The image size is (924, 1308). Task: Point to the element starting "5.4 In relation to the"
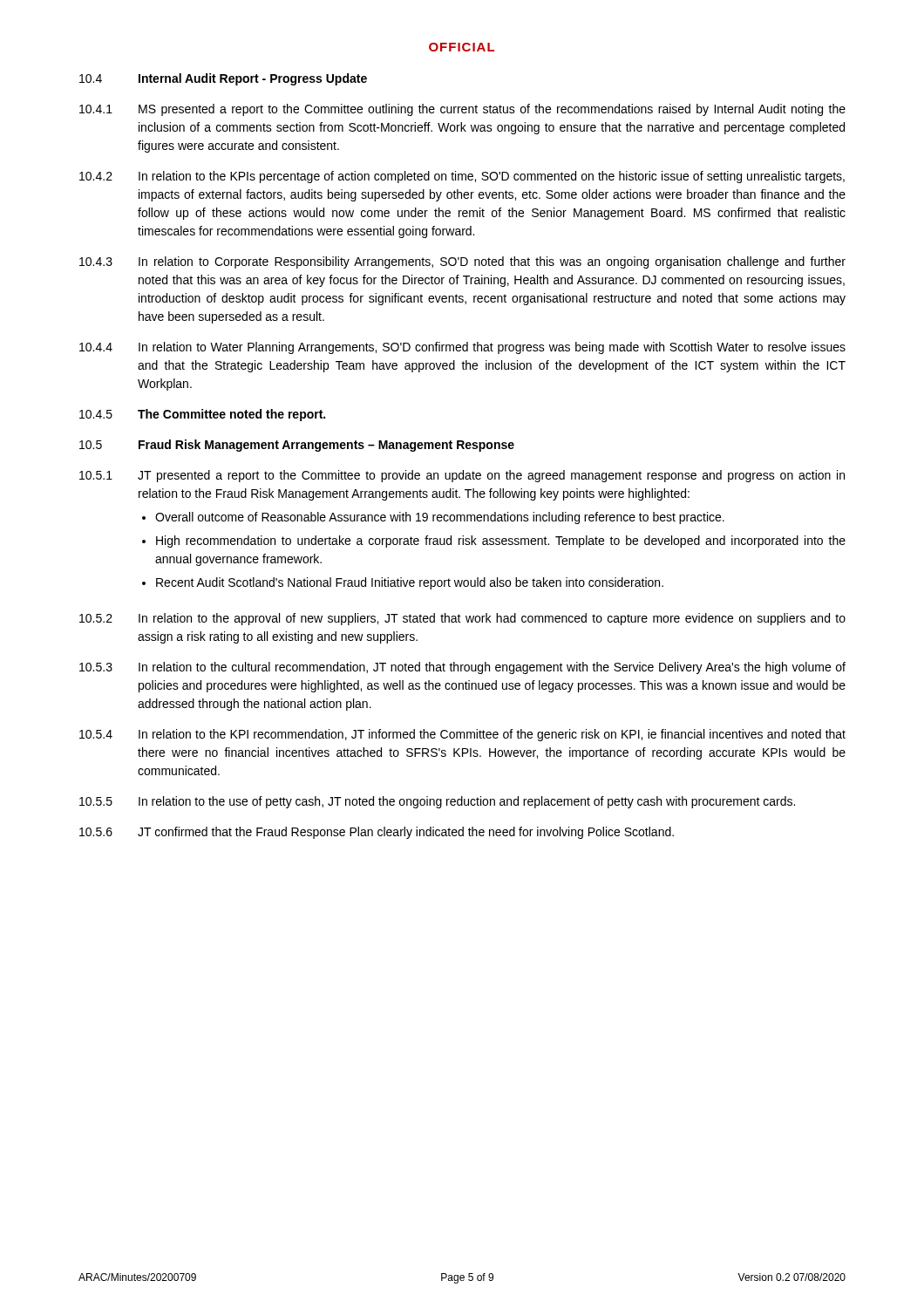tap(462, 753)
